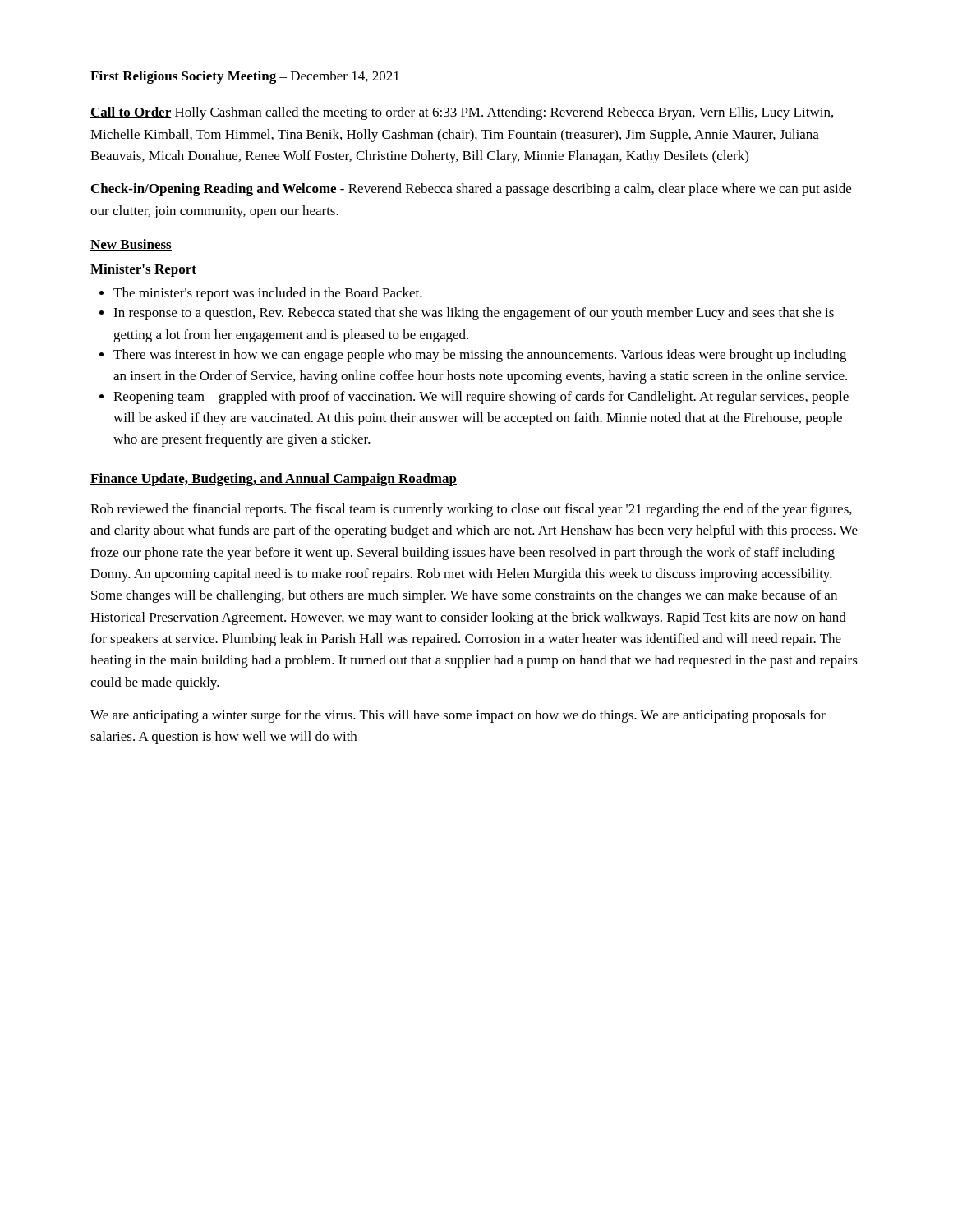Click on the section header that says "Finance Update, Budgeting, and"
The height and width of the screenshot is (1232, 953).
pyautogui.click(x=274, y=478)
